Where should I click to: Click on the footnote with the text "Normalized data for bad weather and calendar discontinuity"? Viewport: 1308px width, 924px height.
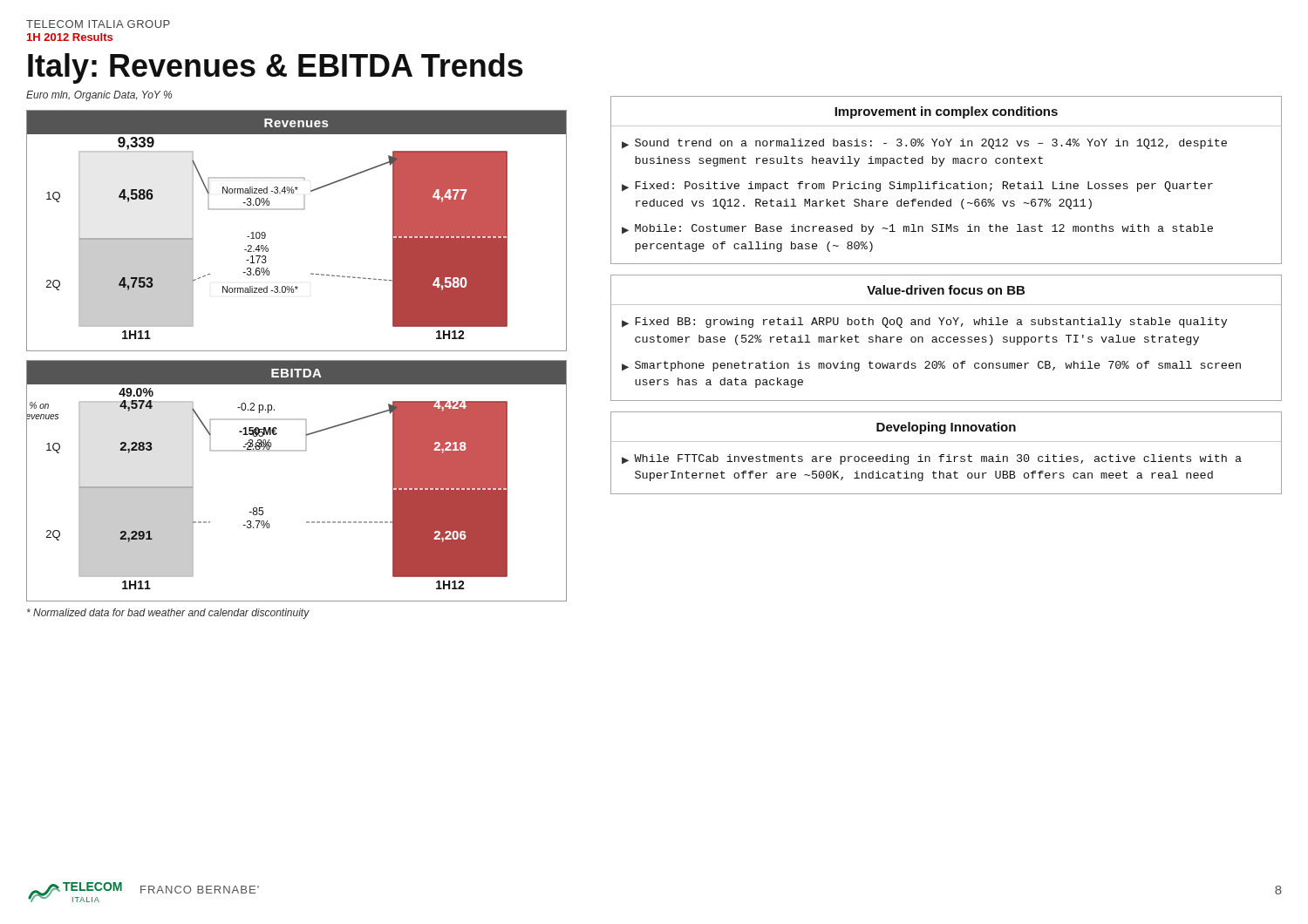pyautogui.click(x=167, y=612)
